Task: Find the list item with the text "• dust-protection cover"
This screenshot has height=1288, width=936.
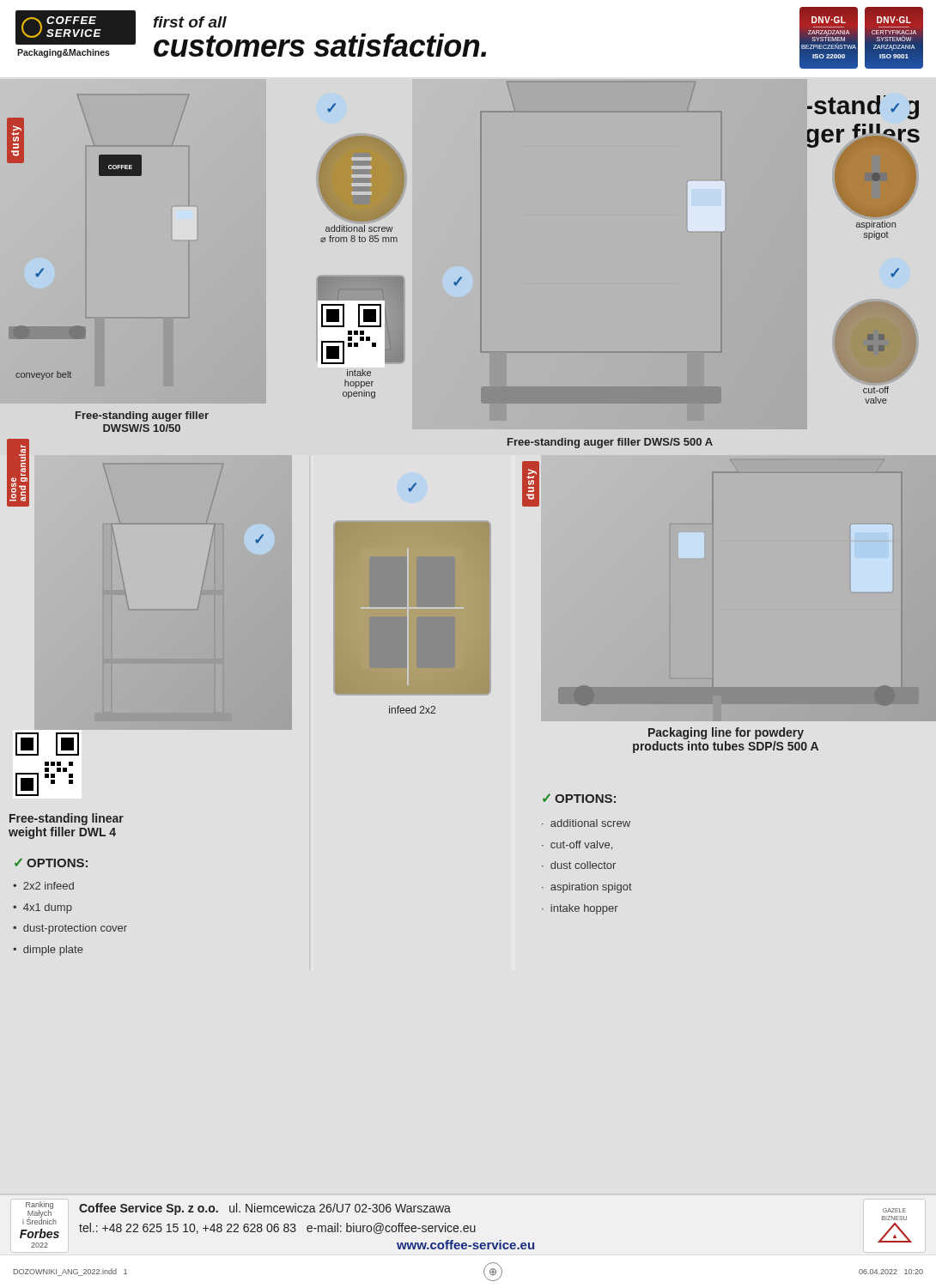Action: tap(70, 928)
